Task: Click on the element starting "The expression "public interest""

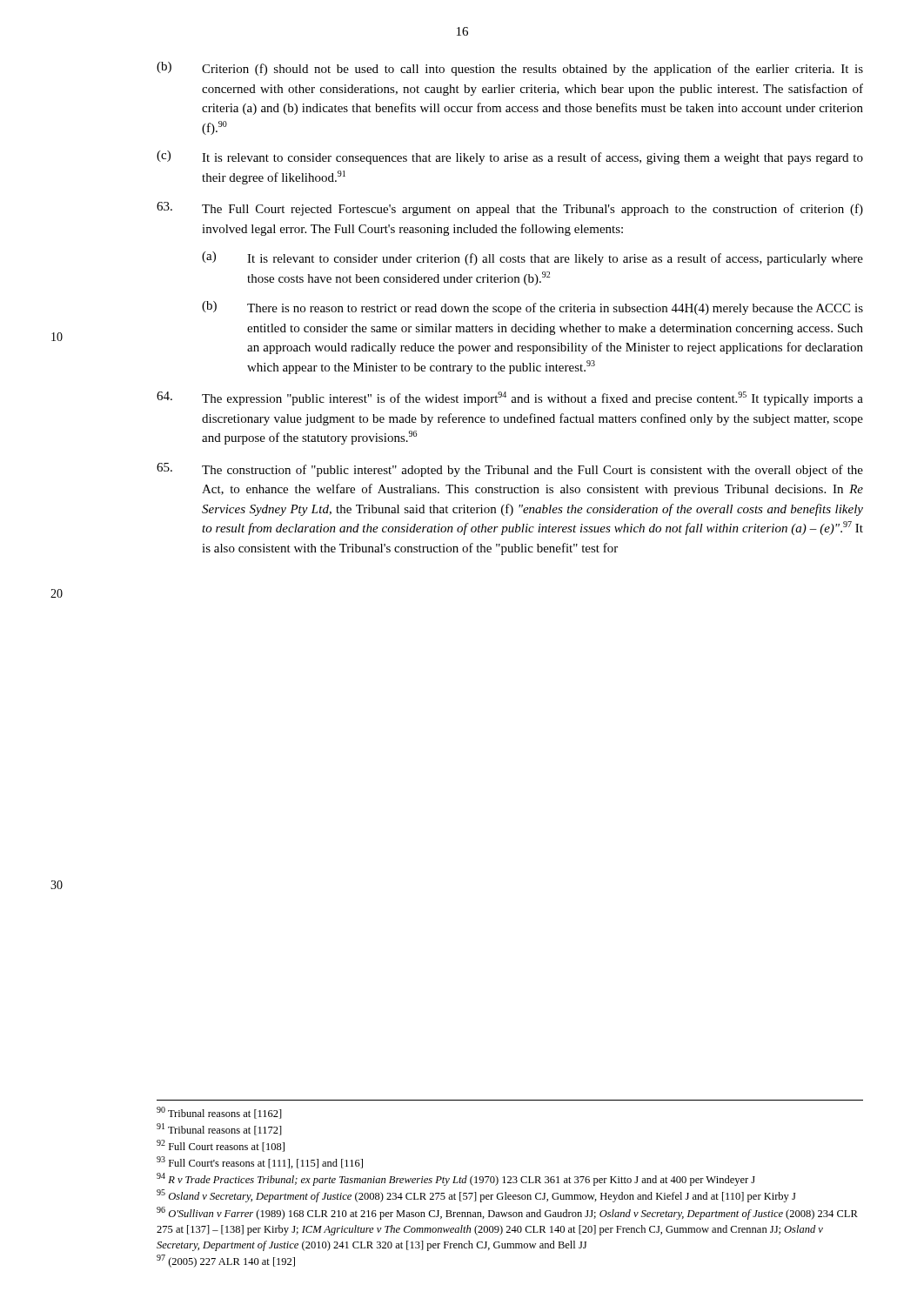Action: pos(510,418)
